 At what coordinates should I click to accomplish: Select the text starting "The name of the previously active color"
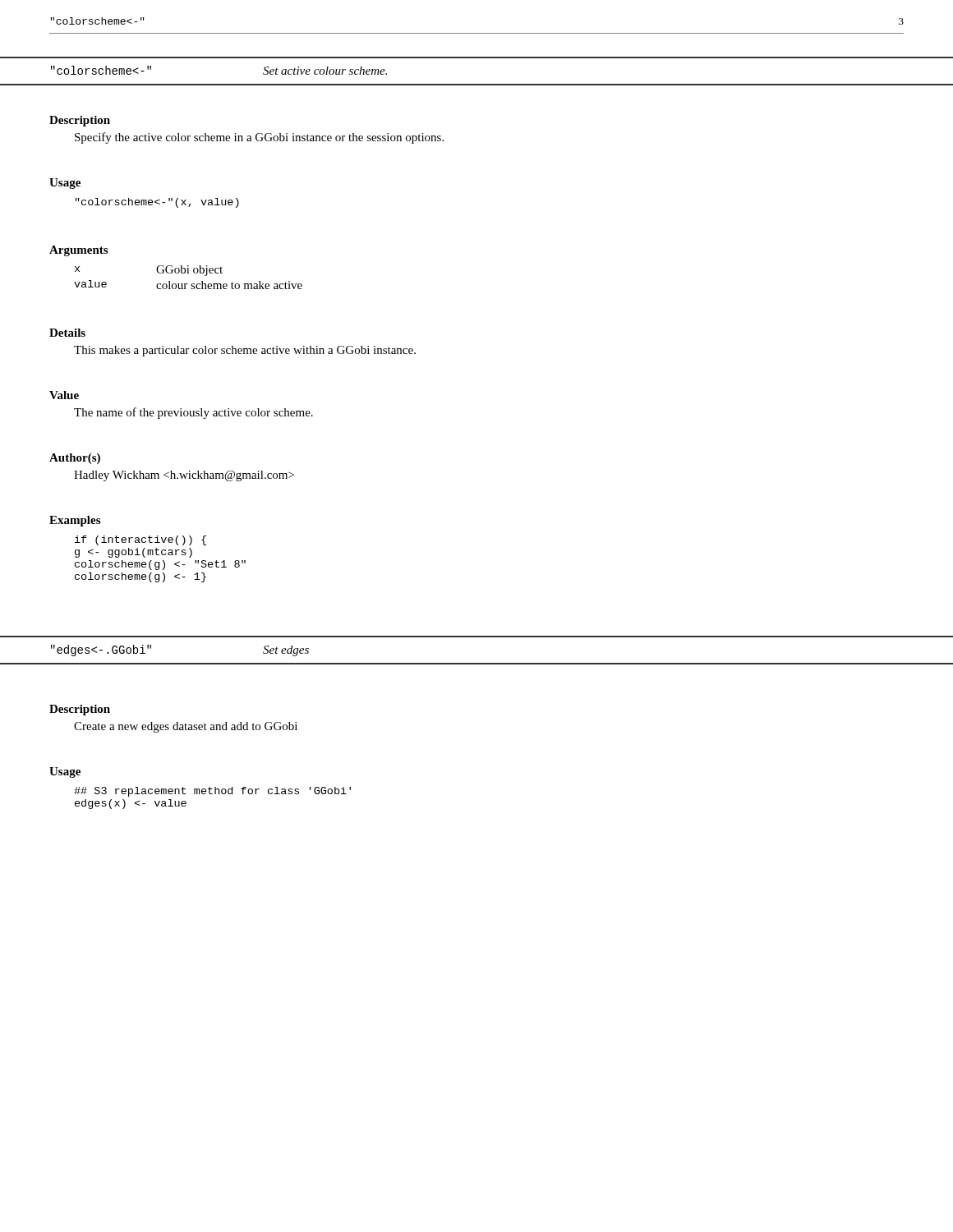(194, 412)
